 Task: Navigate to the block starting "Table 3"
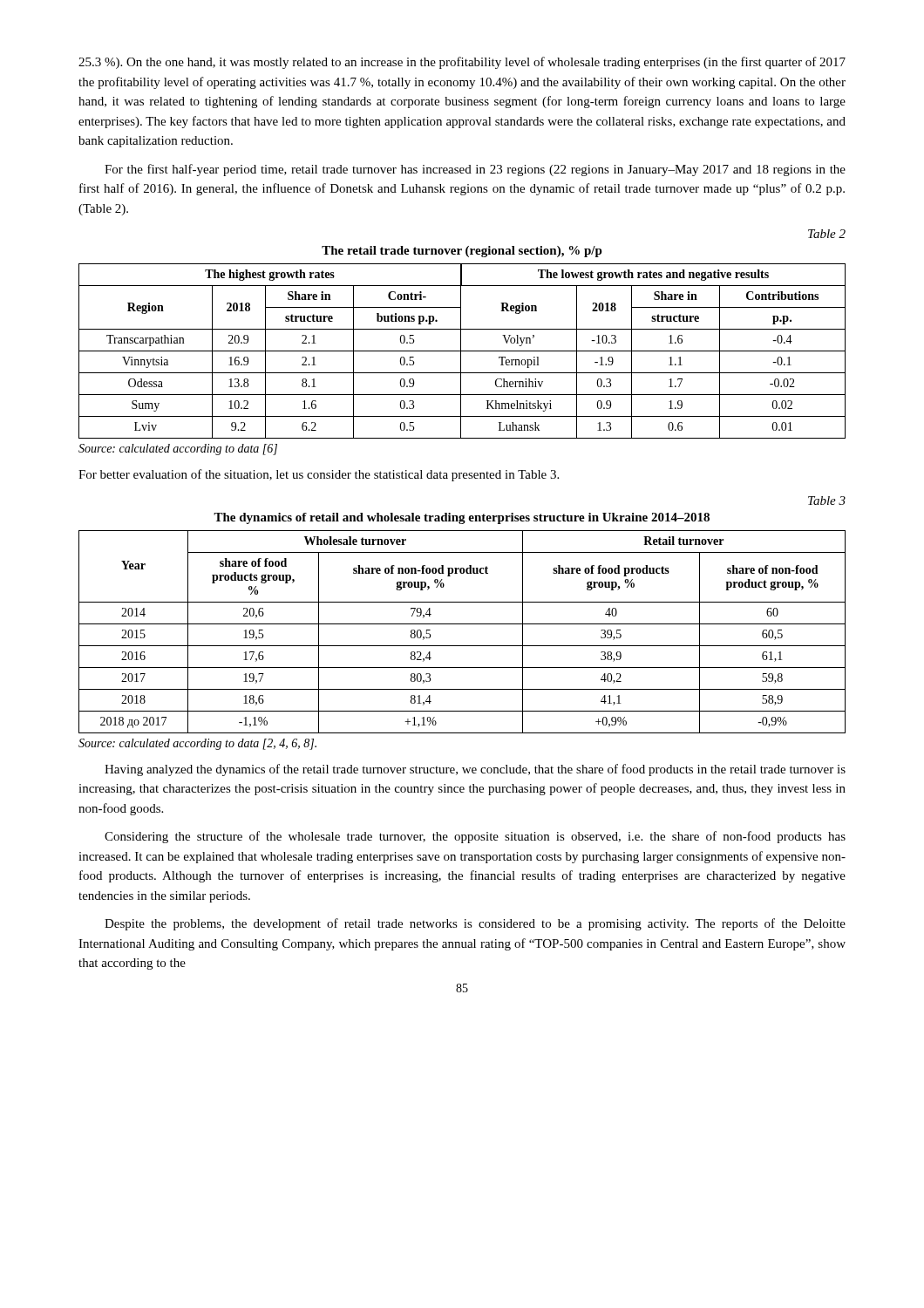click(826, 500)
